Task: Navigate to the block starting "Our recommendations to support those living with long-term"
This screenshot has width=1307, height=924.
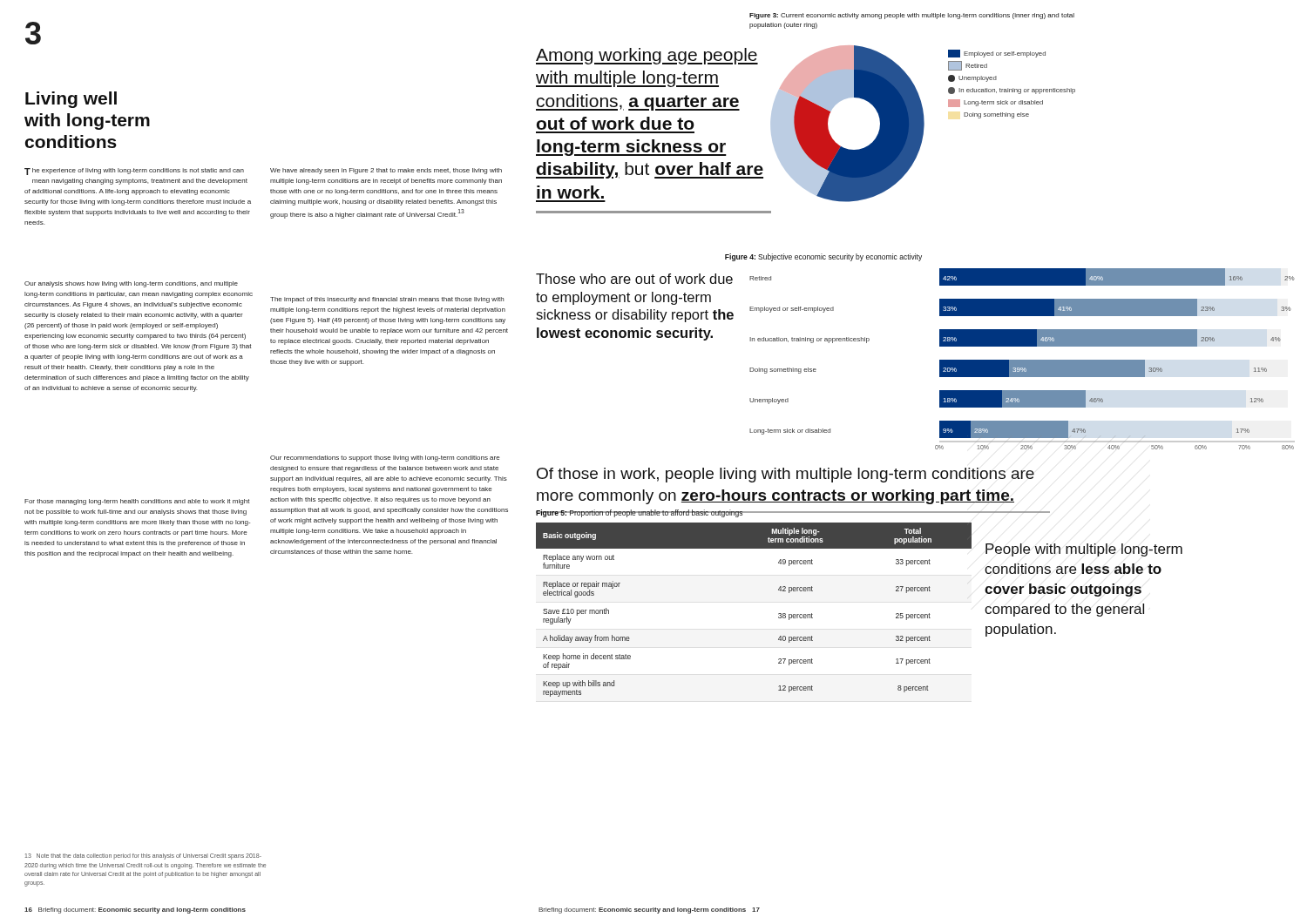Action: pyautogui.click(x=389, y=505)
